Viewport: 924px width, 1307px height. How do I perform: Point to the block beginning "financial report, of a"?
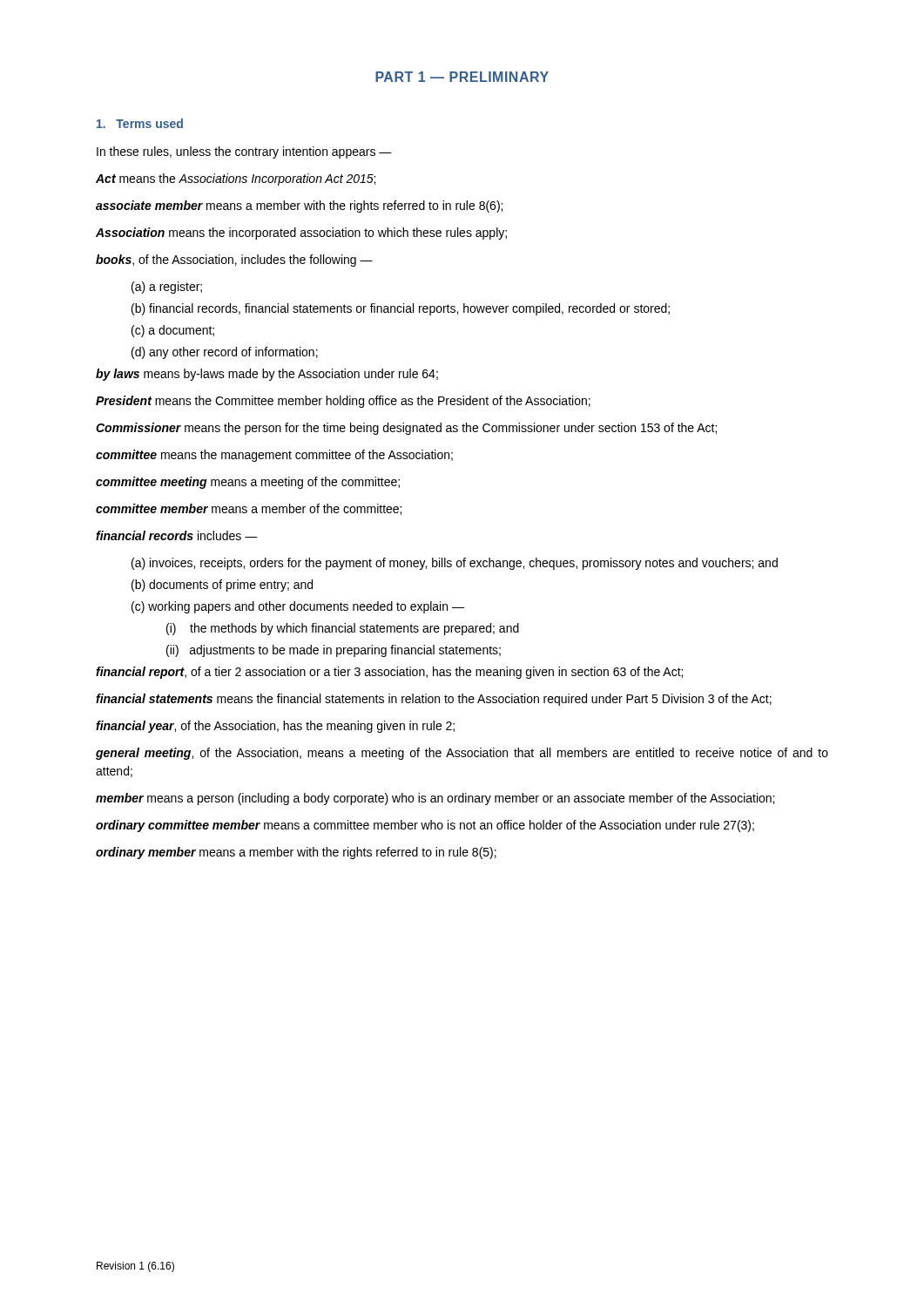click(390, 672)
